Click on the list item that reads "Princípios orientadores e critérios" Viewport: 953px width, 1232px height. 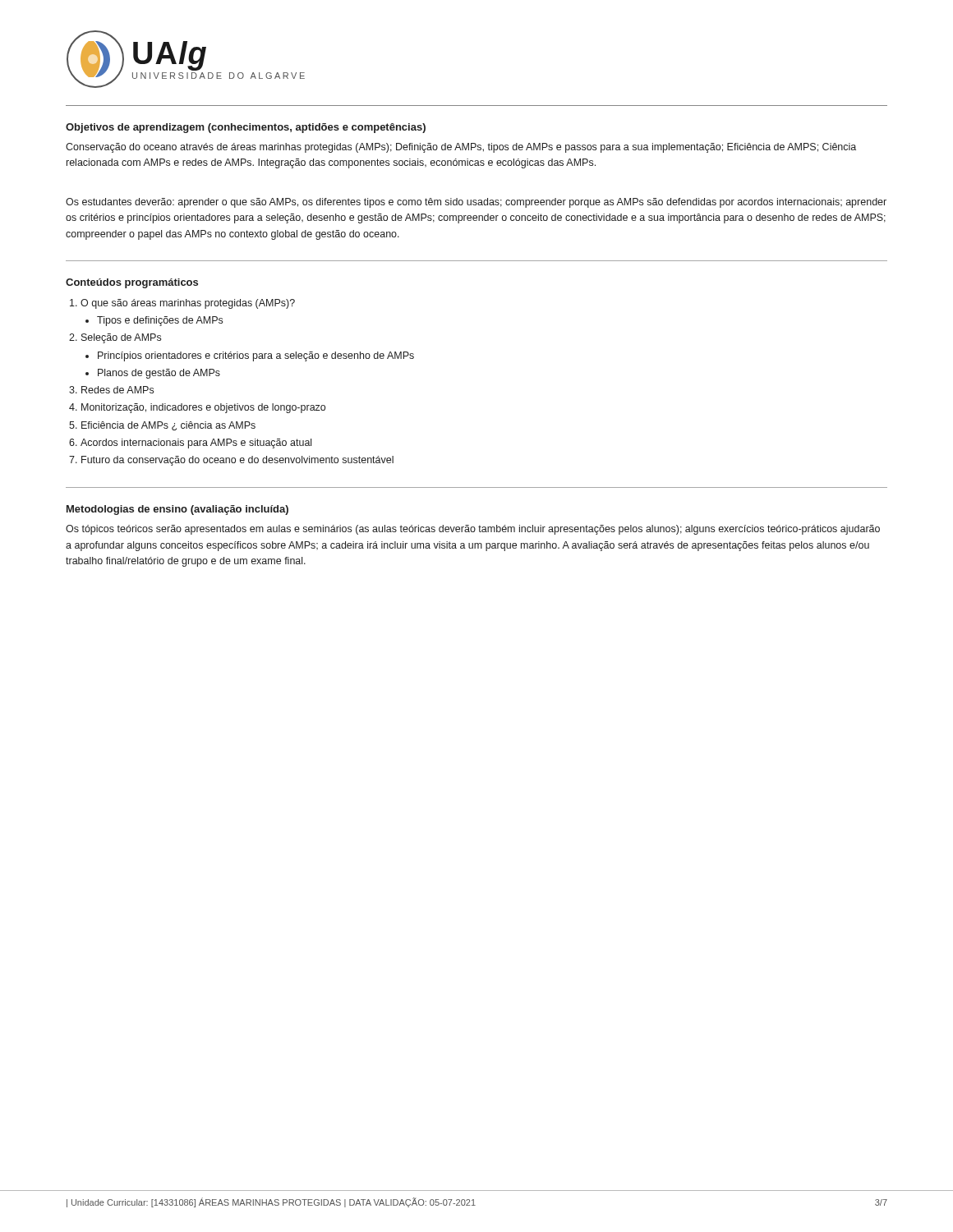click(x=256, y=355)
